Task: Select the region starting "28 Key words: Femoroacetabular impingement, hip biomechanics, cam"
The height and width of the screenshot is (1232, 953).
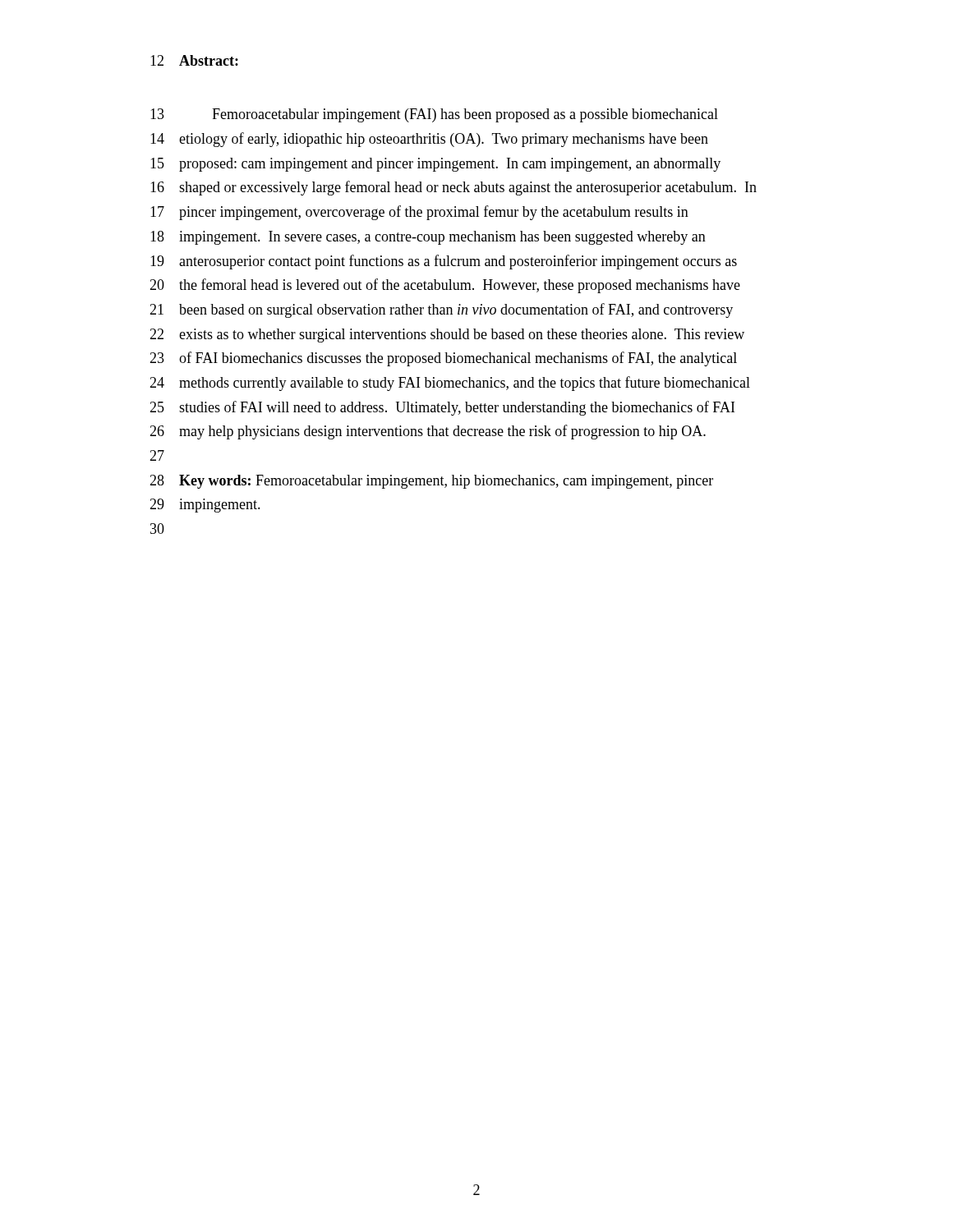Action: [x=496, y=481]
